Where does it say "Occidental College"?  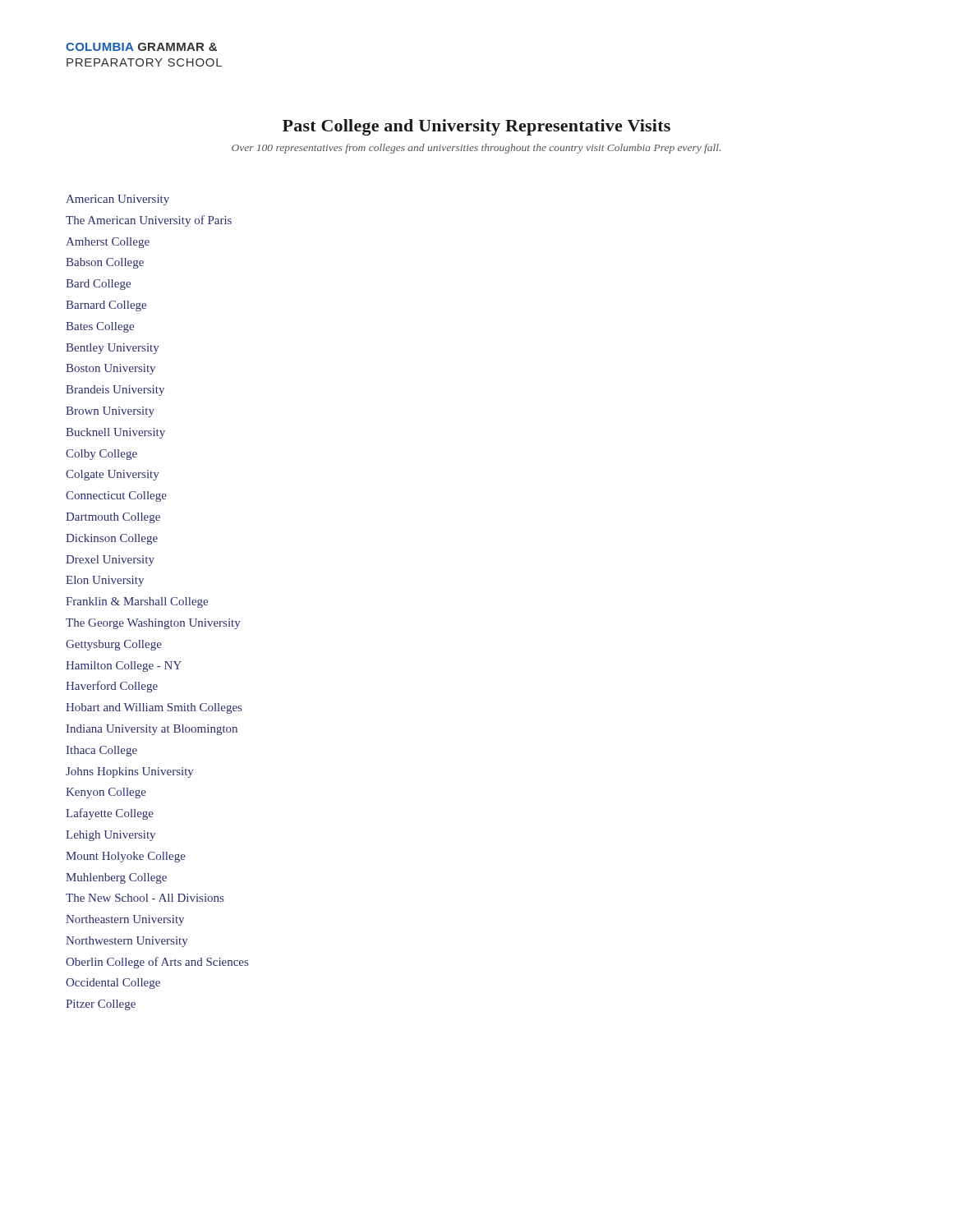click(x=113, y=983)
